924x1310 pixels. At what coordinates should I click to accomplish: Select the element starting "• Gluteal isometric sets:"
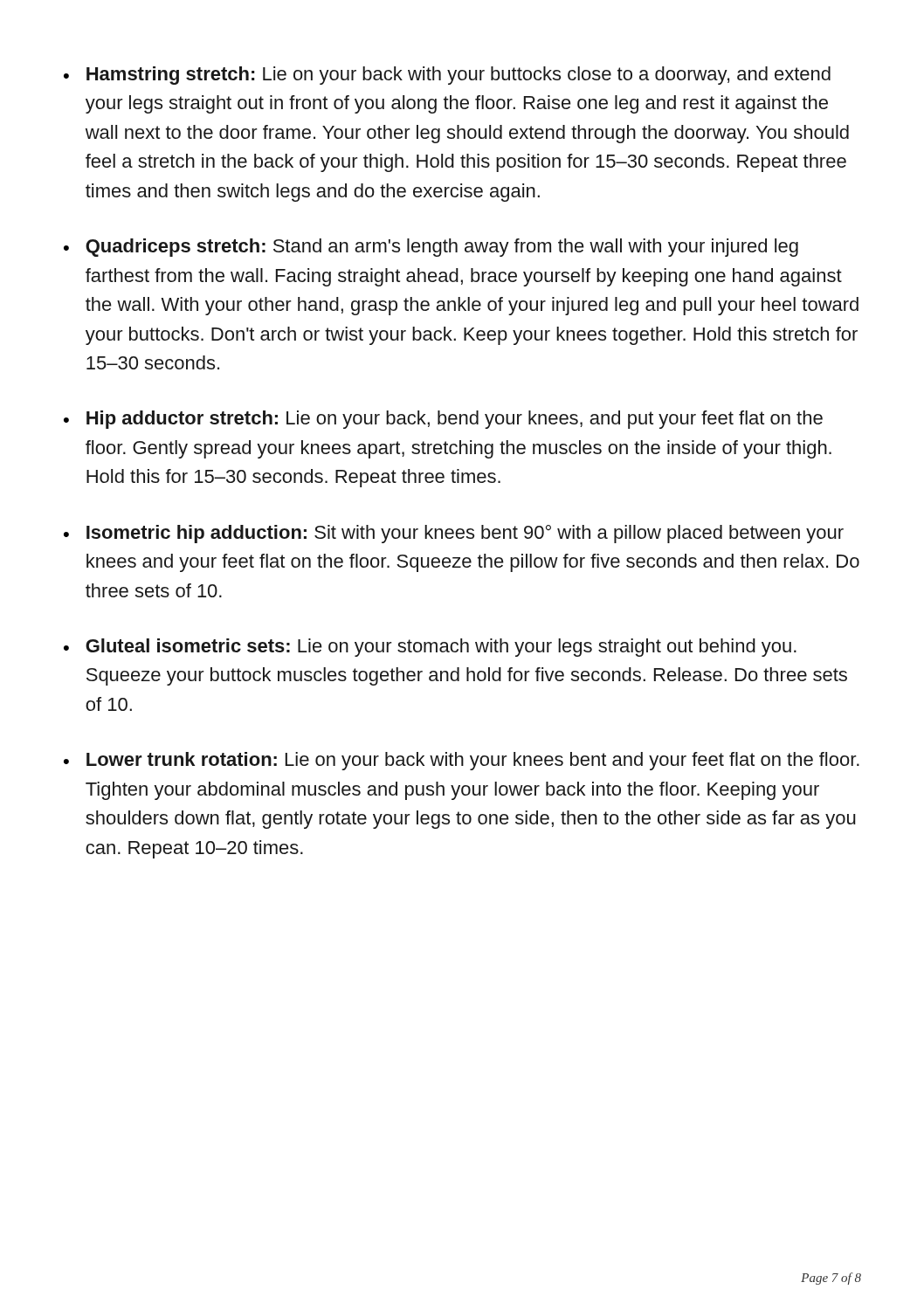(462, 675)
